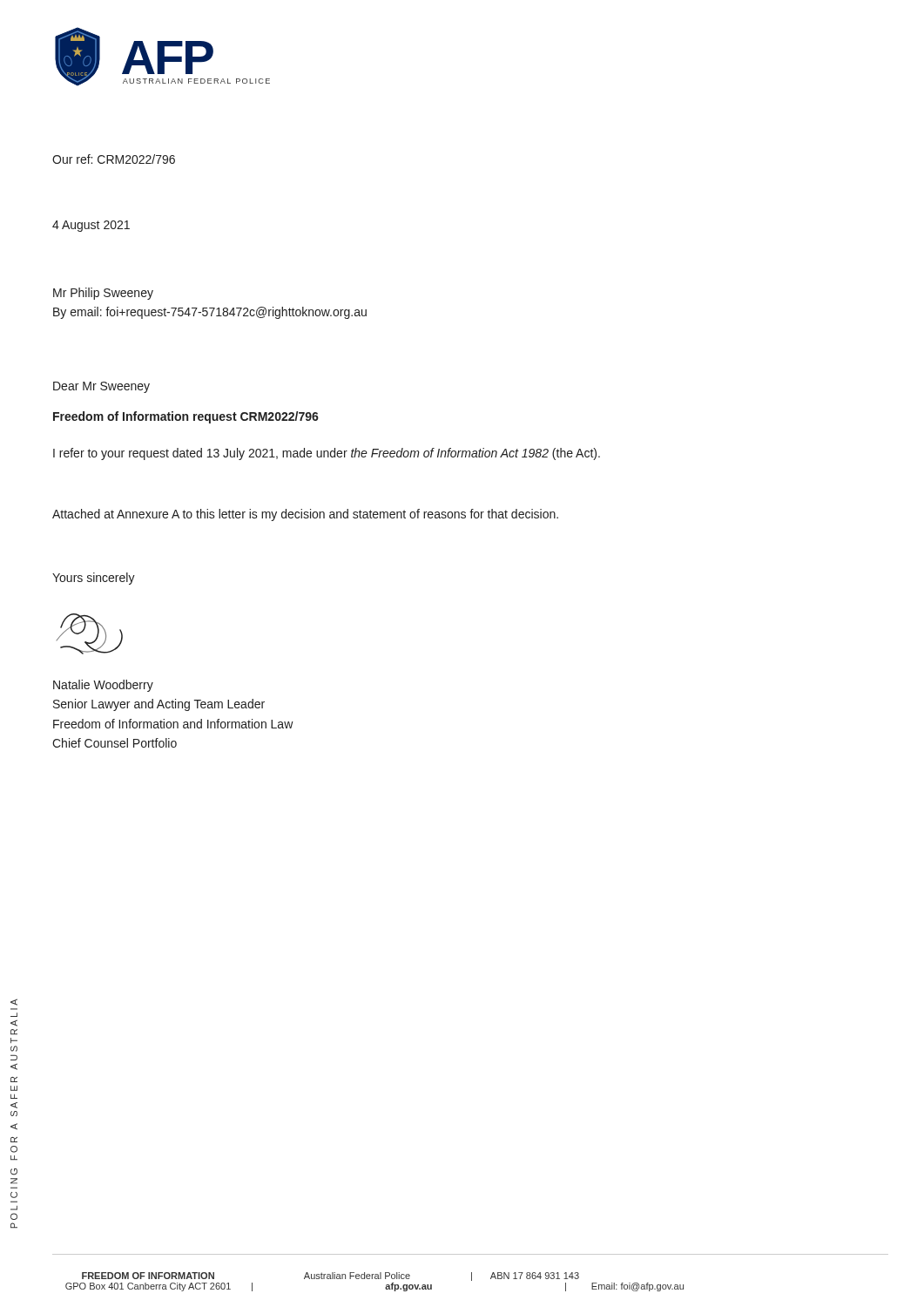Find the text block starting "4 August 2021"
Viewport: 924px width, 1307px height.
click(x=91, y=225)
